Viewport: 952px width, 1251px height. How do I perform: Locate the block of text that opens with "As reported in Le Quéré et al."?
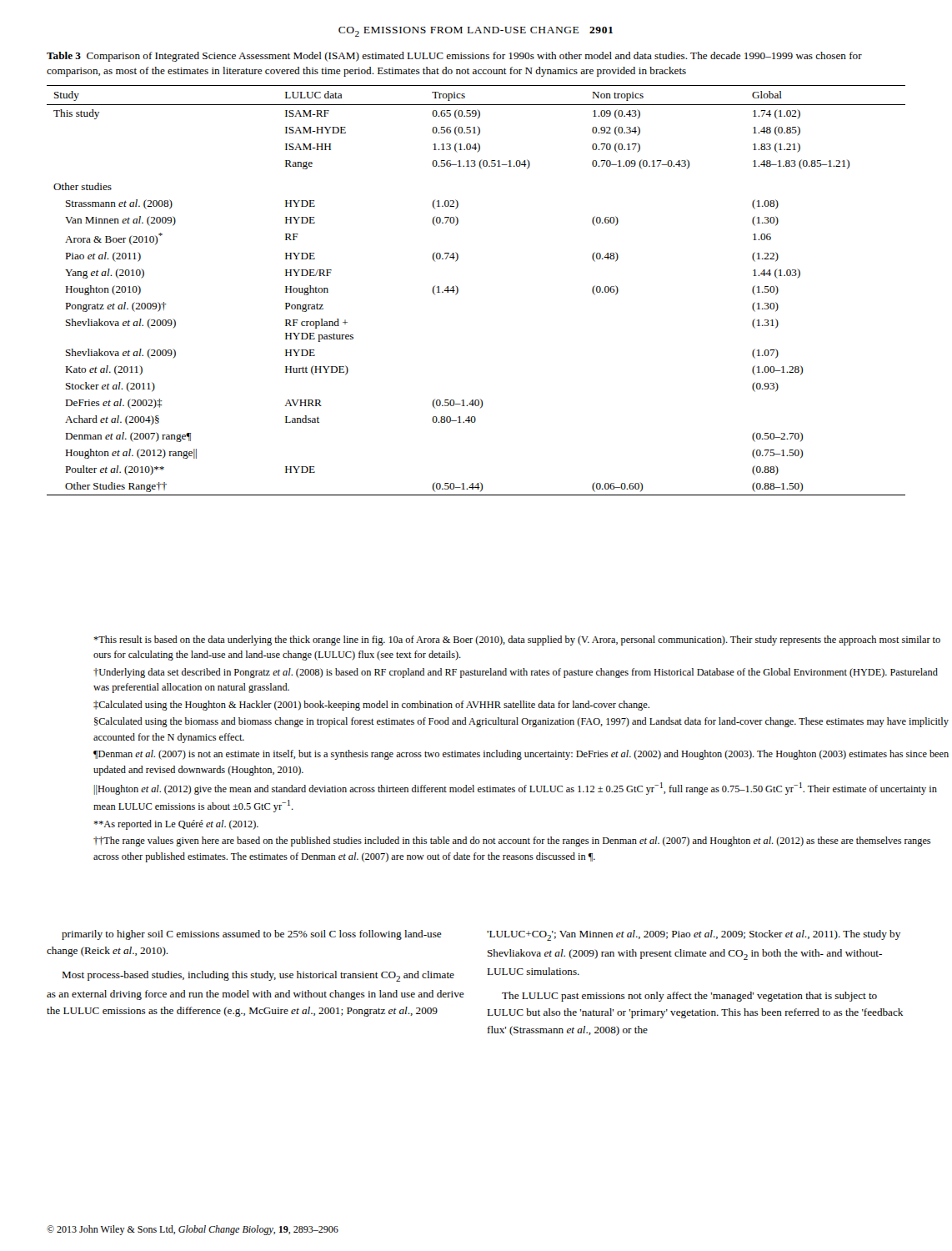(x=176, y=824)
